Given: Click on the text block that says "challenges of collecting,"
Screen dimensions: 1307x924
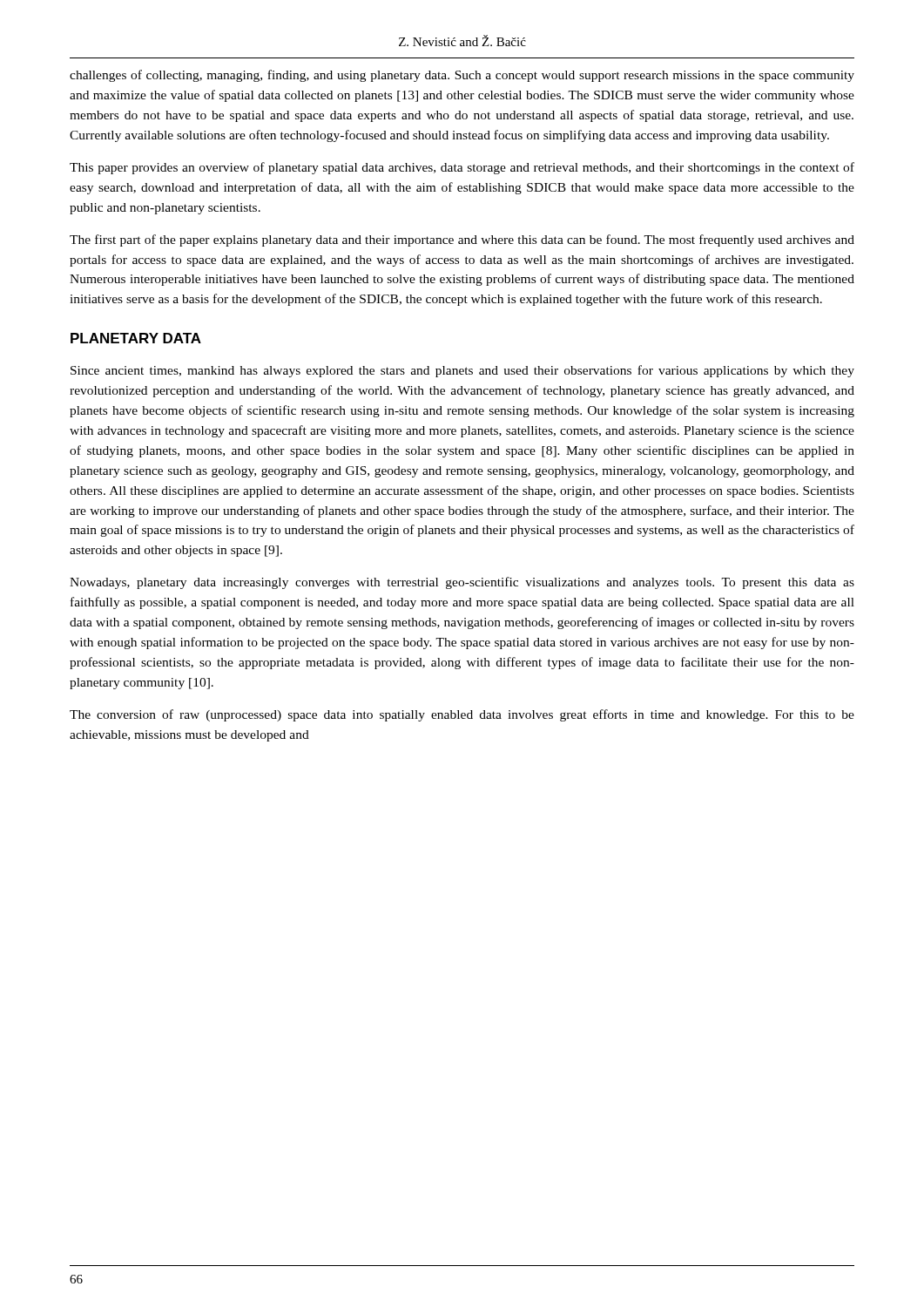Looking at the screenshot, I should pos(462,104).
